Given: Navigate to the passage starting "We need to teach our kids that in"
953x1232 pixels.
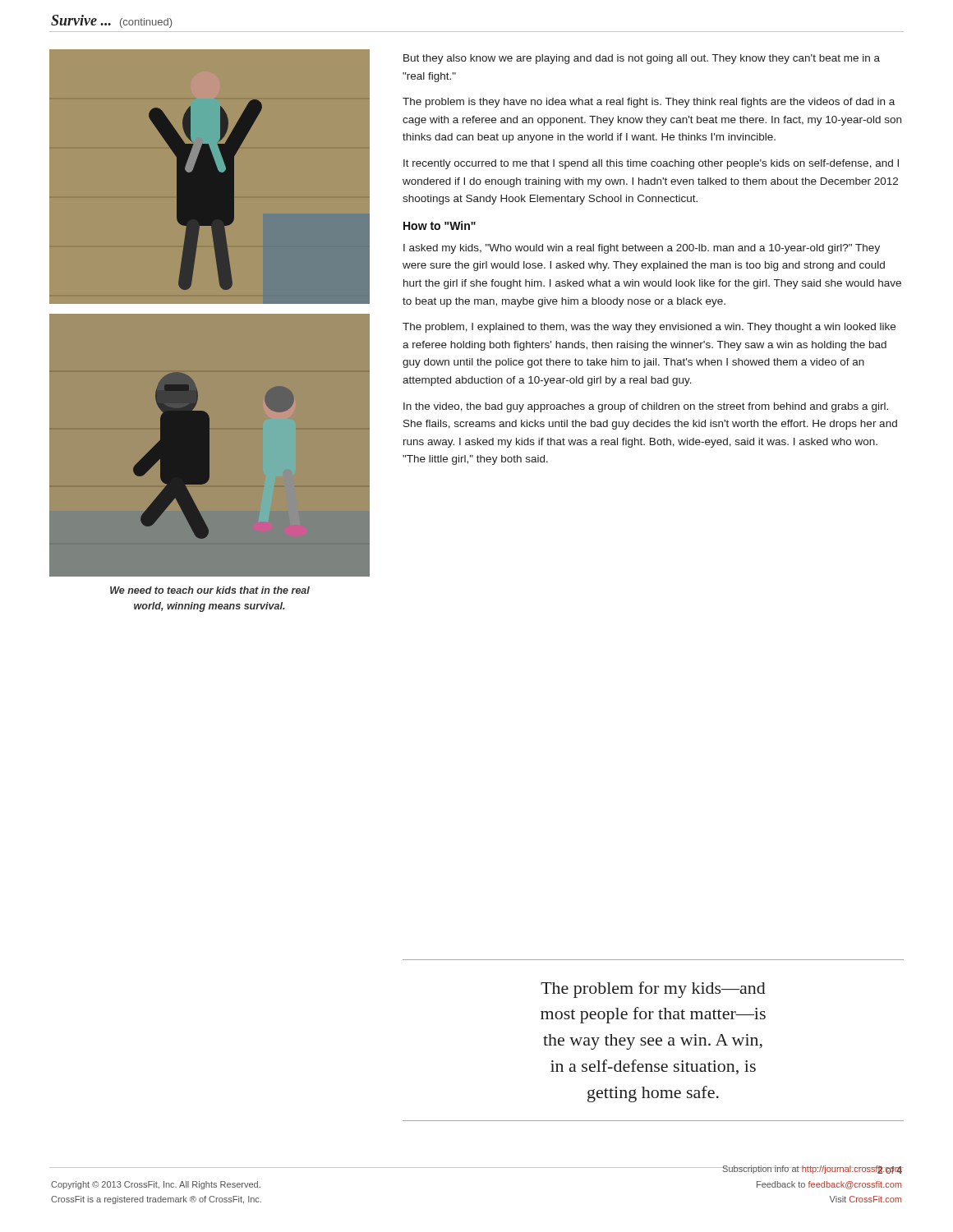Looking at the screenshot, I should point(209,598).
